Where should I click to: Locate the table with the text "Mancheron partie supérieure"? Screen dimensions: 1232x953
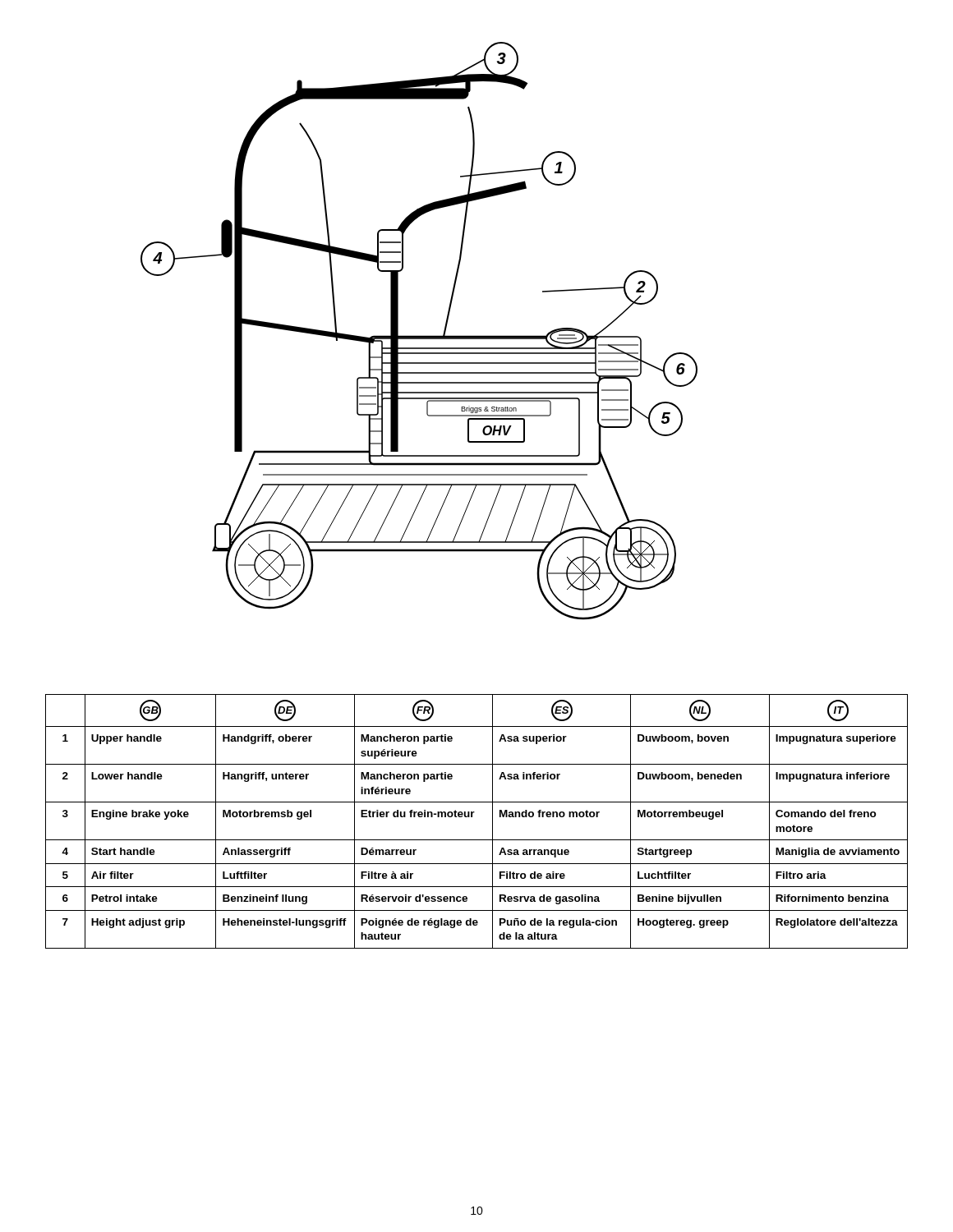tap(476, 821)
